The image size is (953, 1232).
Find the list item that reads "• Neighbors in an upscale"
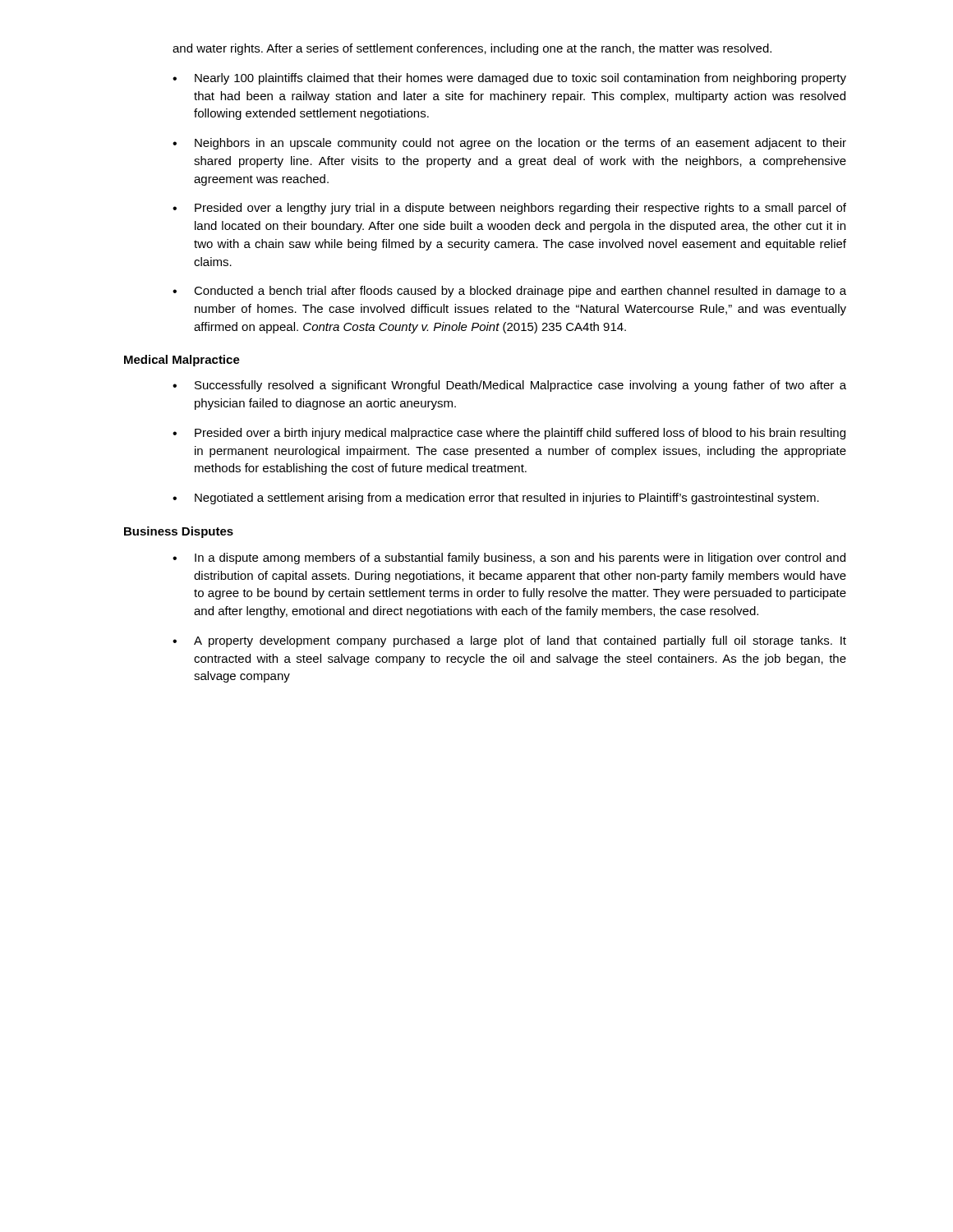[509, 161]
